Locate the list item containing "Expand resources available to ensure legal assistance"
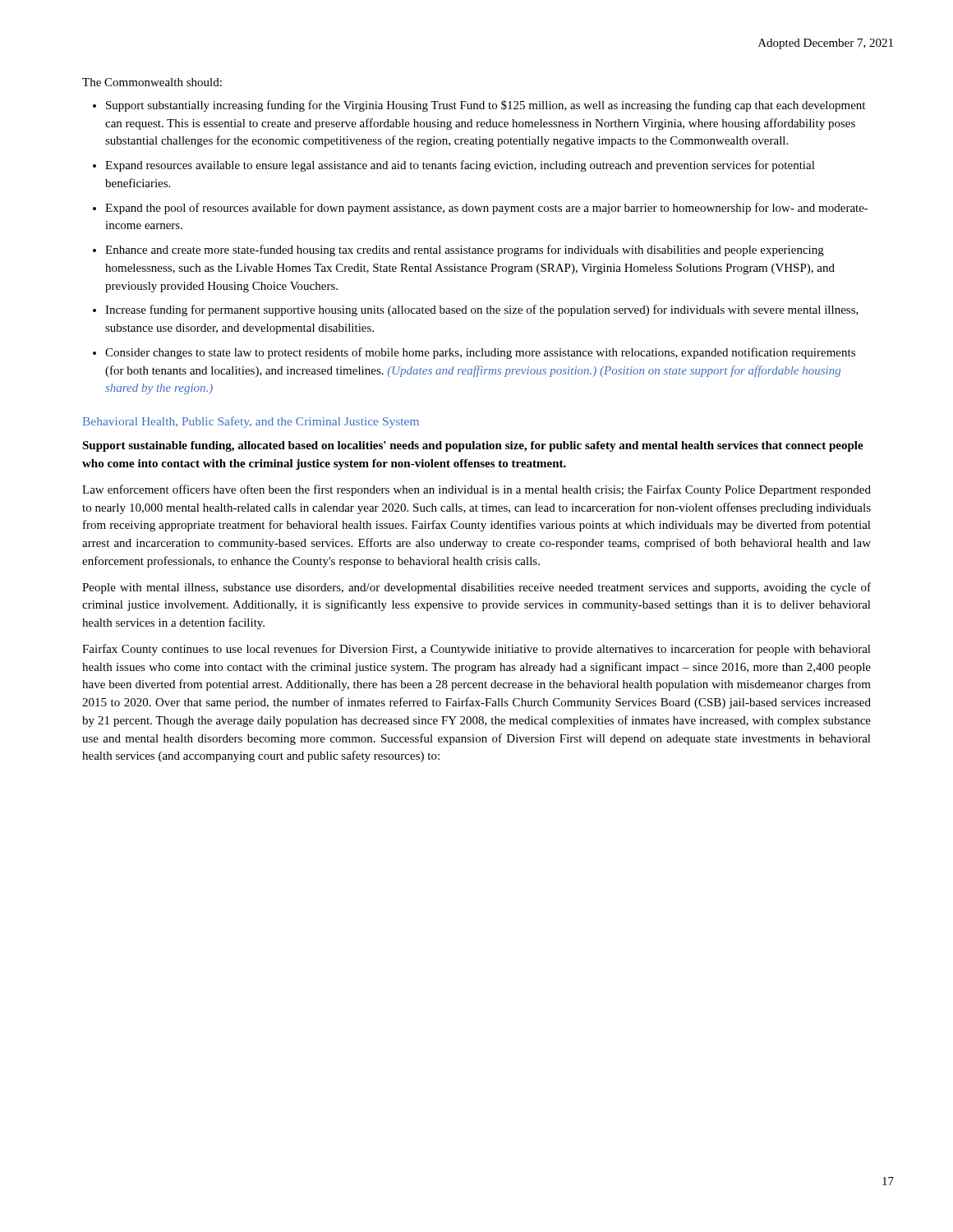The width and height of the screenshot is (953, 1232). 460,174
